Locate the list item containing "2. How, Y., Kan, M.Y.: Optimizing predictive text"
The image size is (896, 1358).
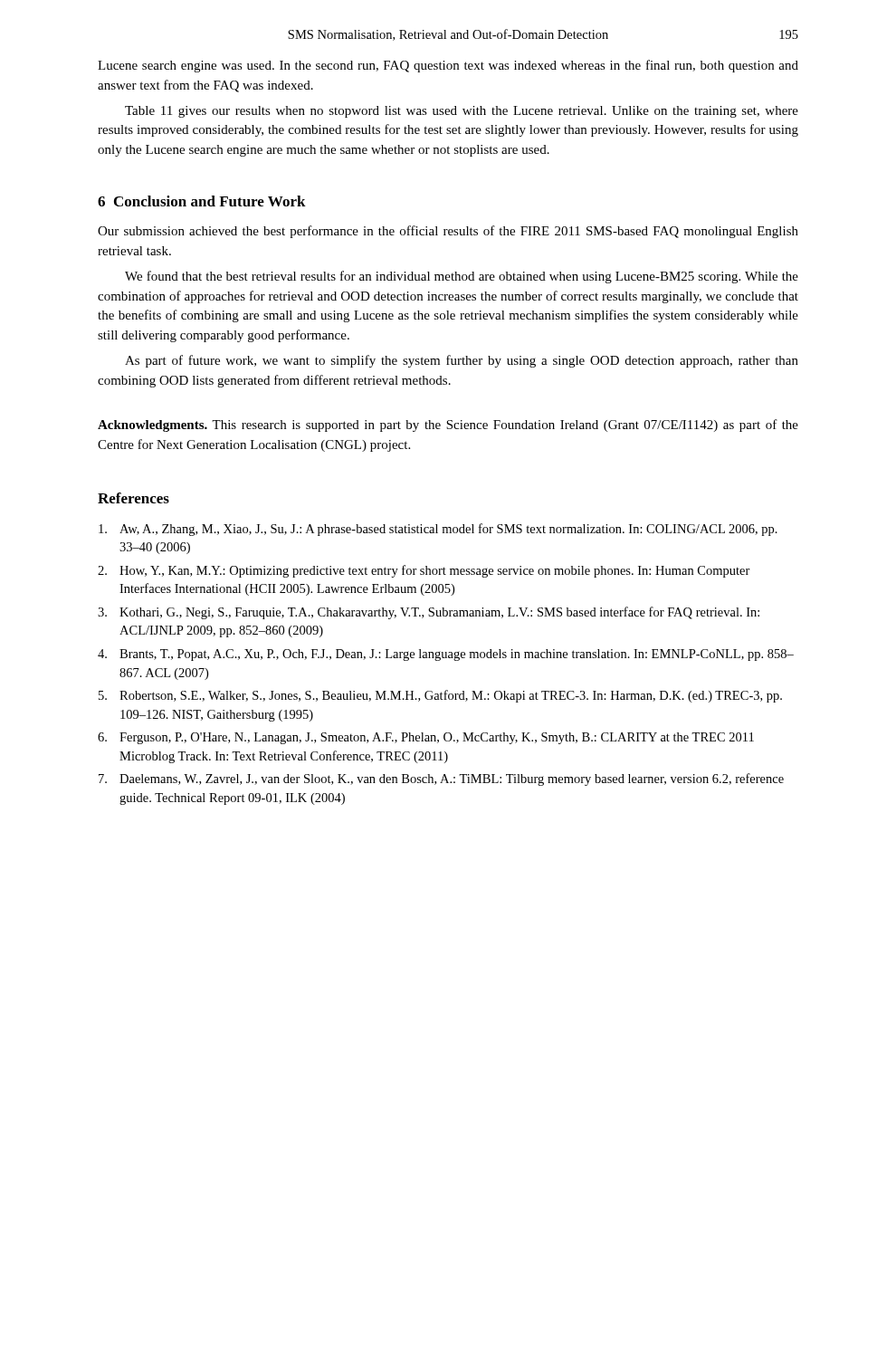click(x=448, y=580)
